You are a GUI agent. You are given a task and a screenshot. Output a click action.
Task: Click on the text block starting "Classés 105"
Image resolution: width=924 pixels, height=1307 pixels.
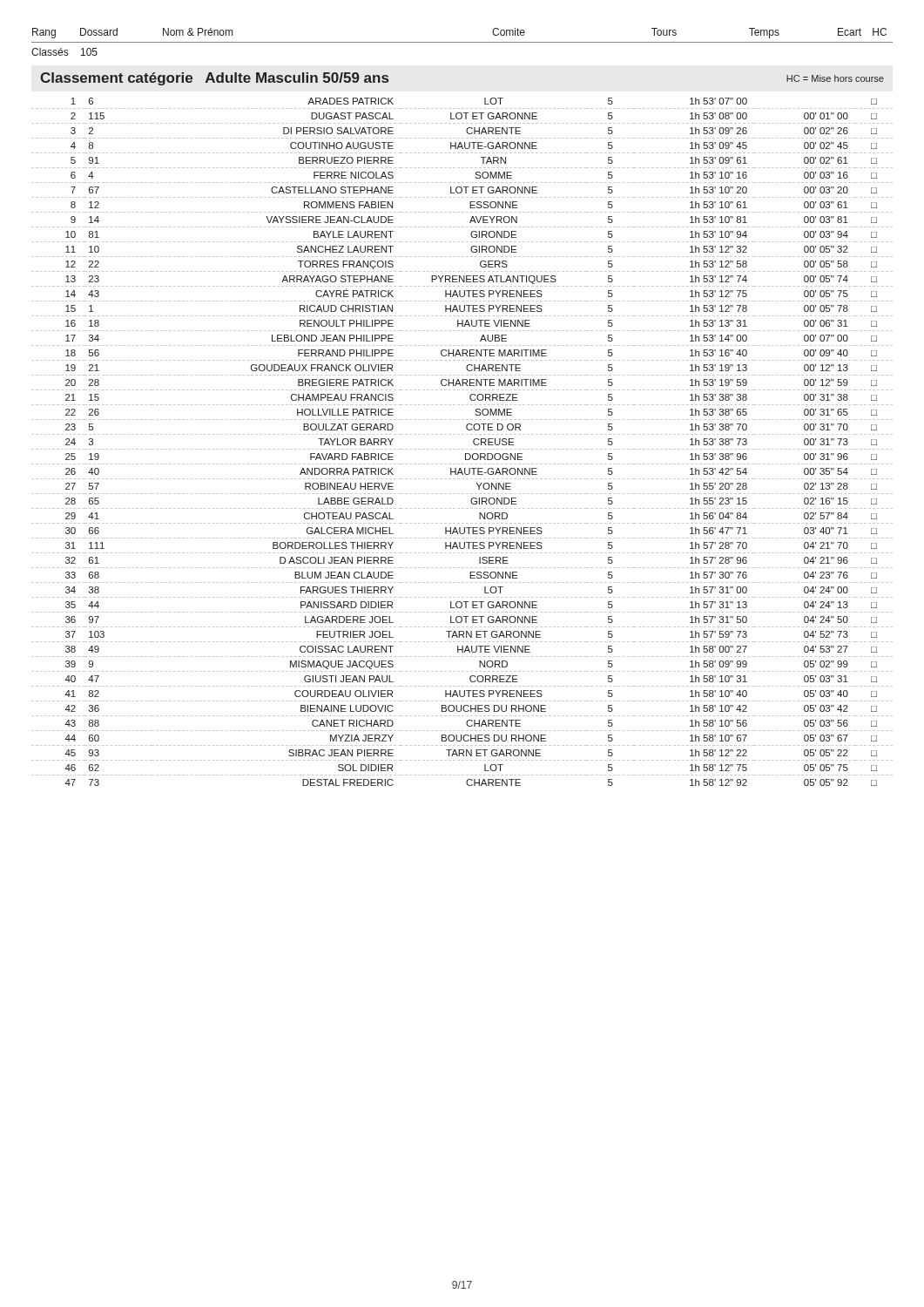coord(64,52)
